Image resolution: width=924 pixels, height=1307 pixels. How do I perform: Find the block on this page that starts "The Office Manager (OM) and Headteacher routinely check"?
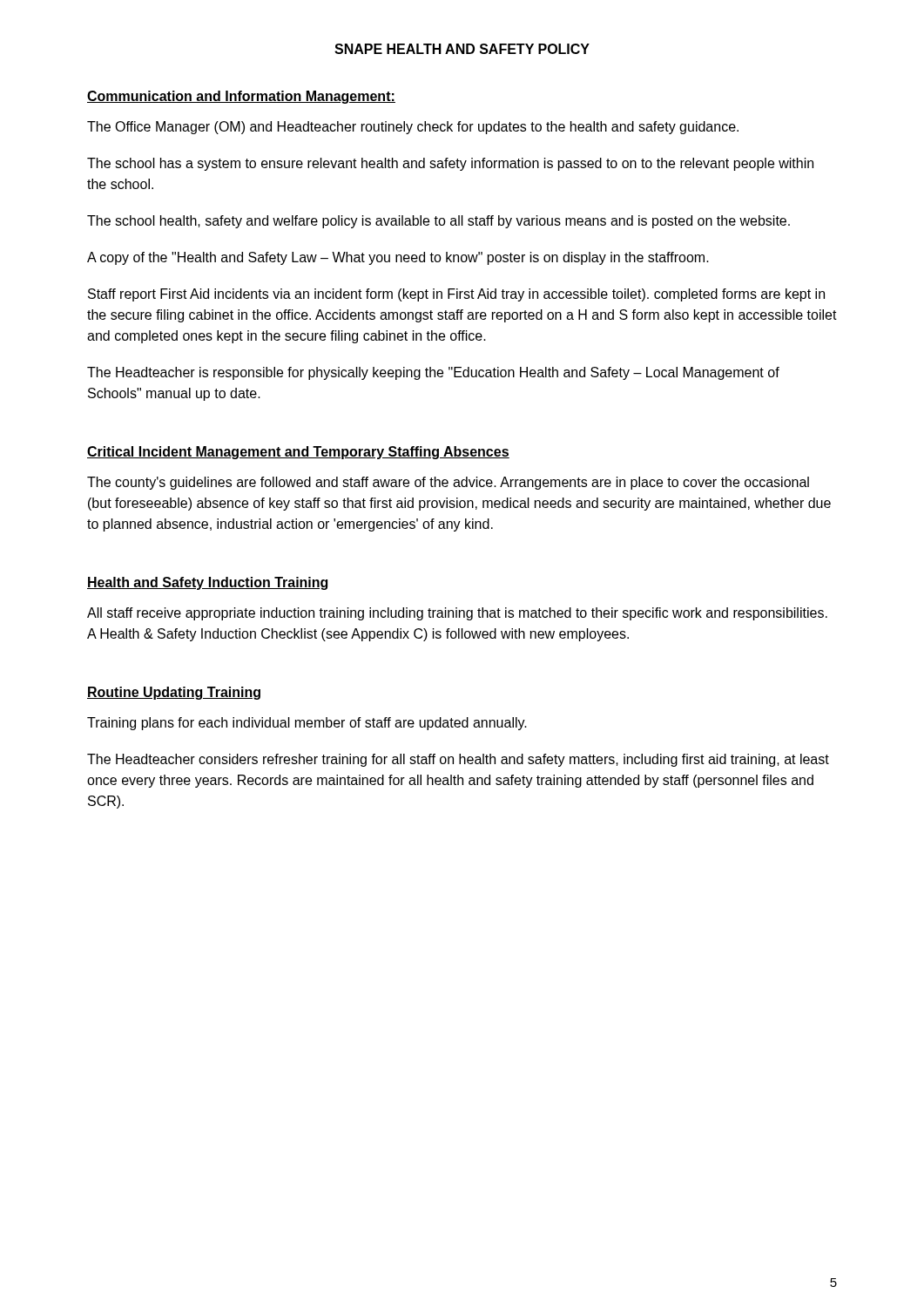413,127
